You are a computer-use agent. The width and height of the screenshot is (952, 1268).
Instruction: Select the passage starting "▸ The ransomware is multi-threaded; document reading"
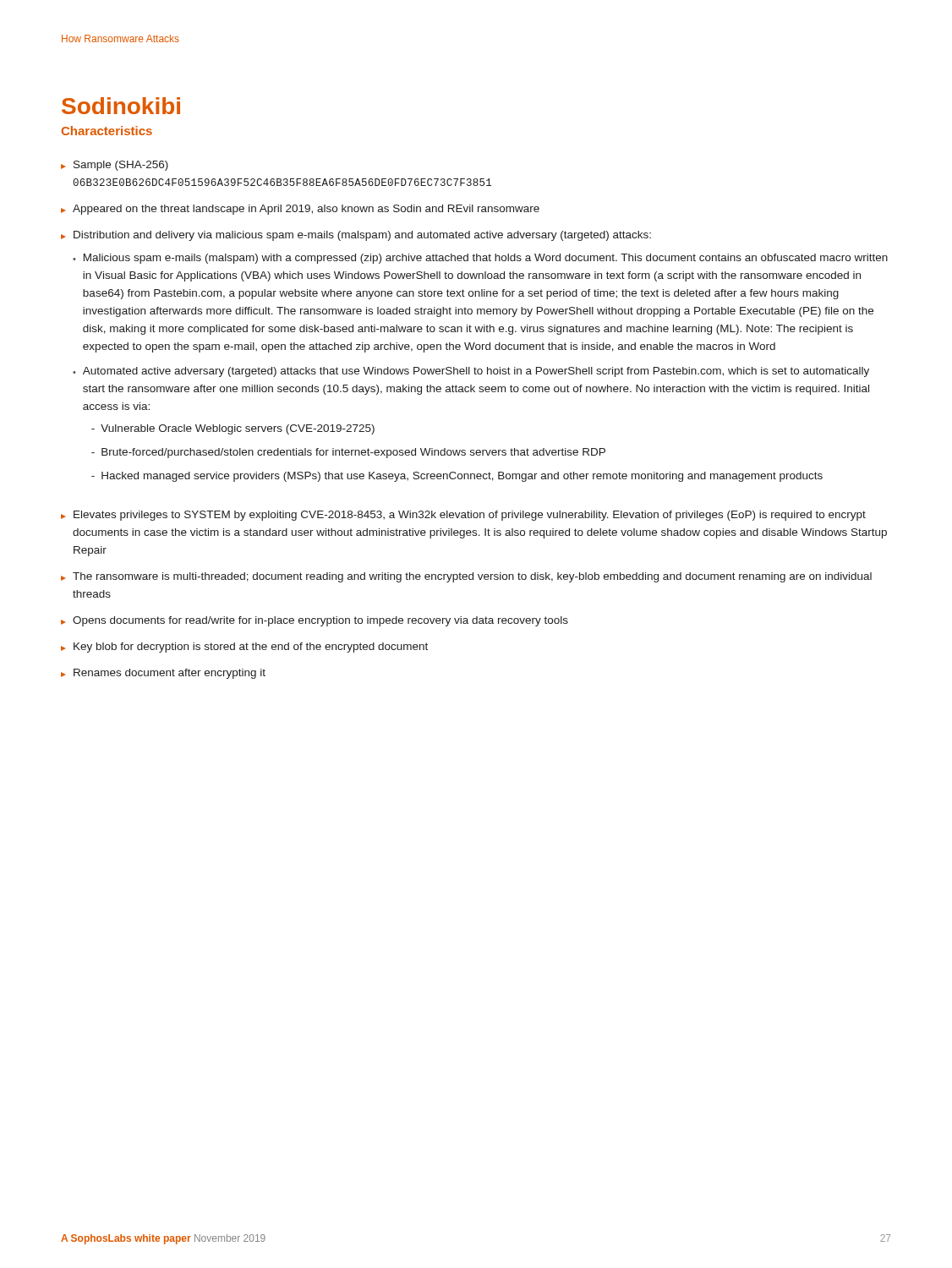tap(476, 586)
